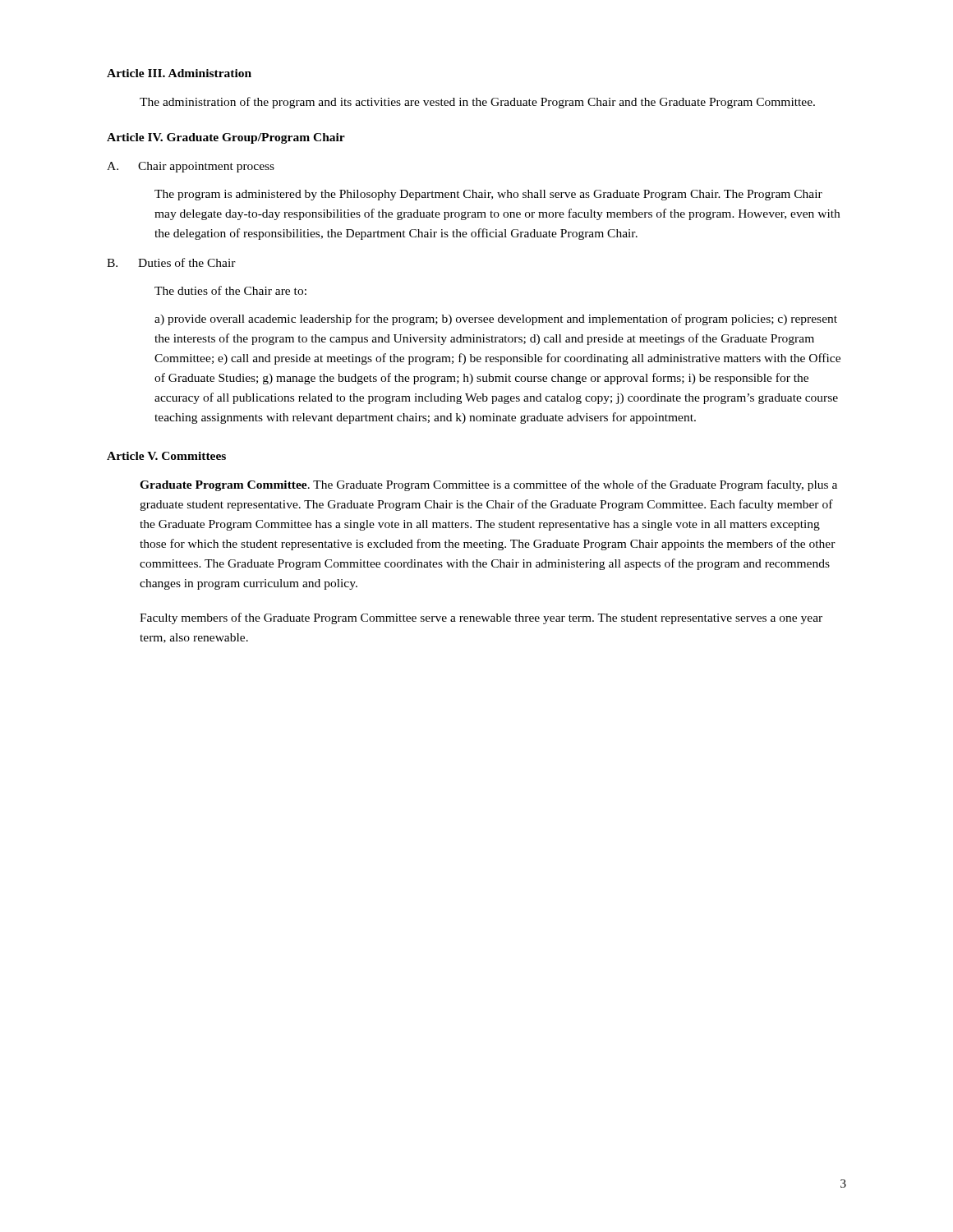This screenshot has height=1232, width=953.
Task: Select the section header with the text "Article III. Administration"
Action: click(179, 73)
